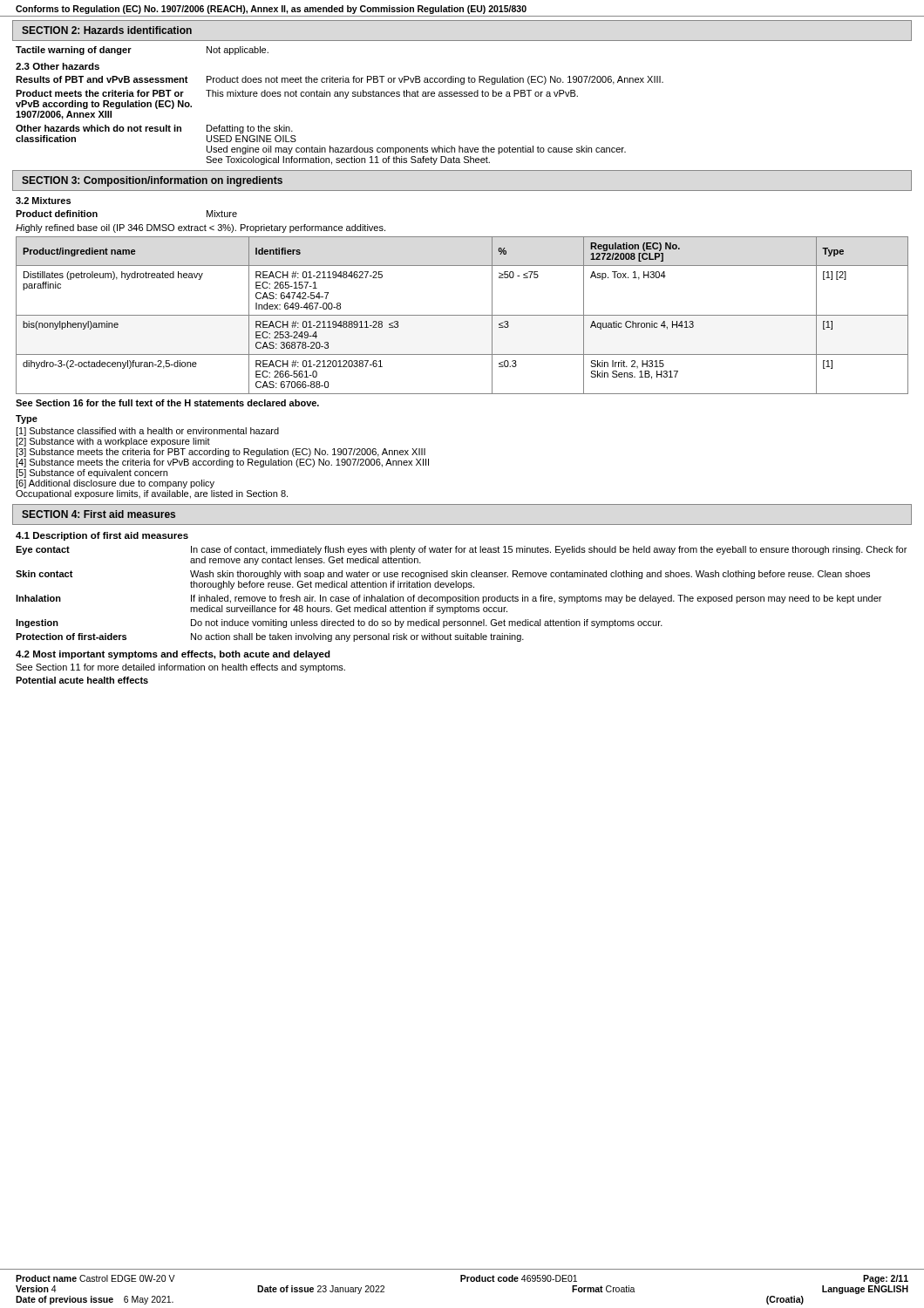Locate the passage starting "SECTION 4: First aid measures"

pyautogui.click(x=99, y=515)
